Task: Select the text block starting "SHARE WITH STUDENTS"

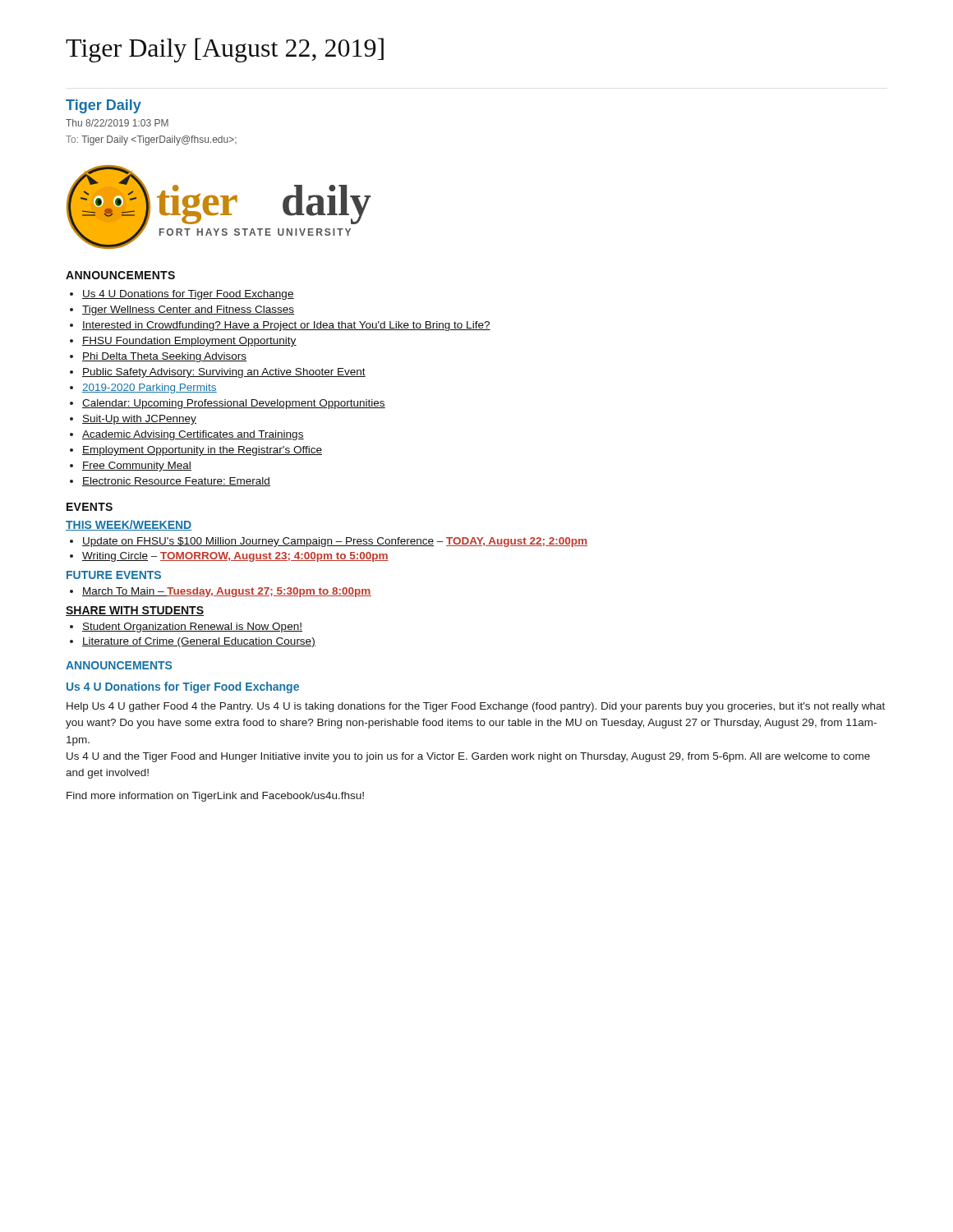Action: point(135,611)
